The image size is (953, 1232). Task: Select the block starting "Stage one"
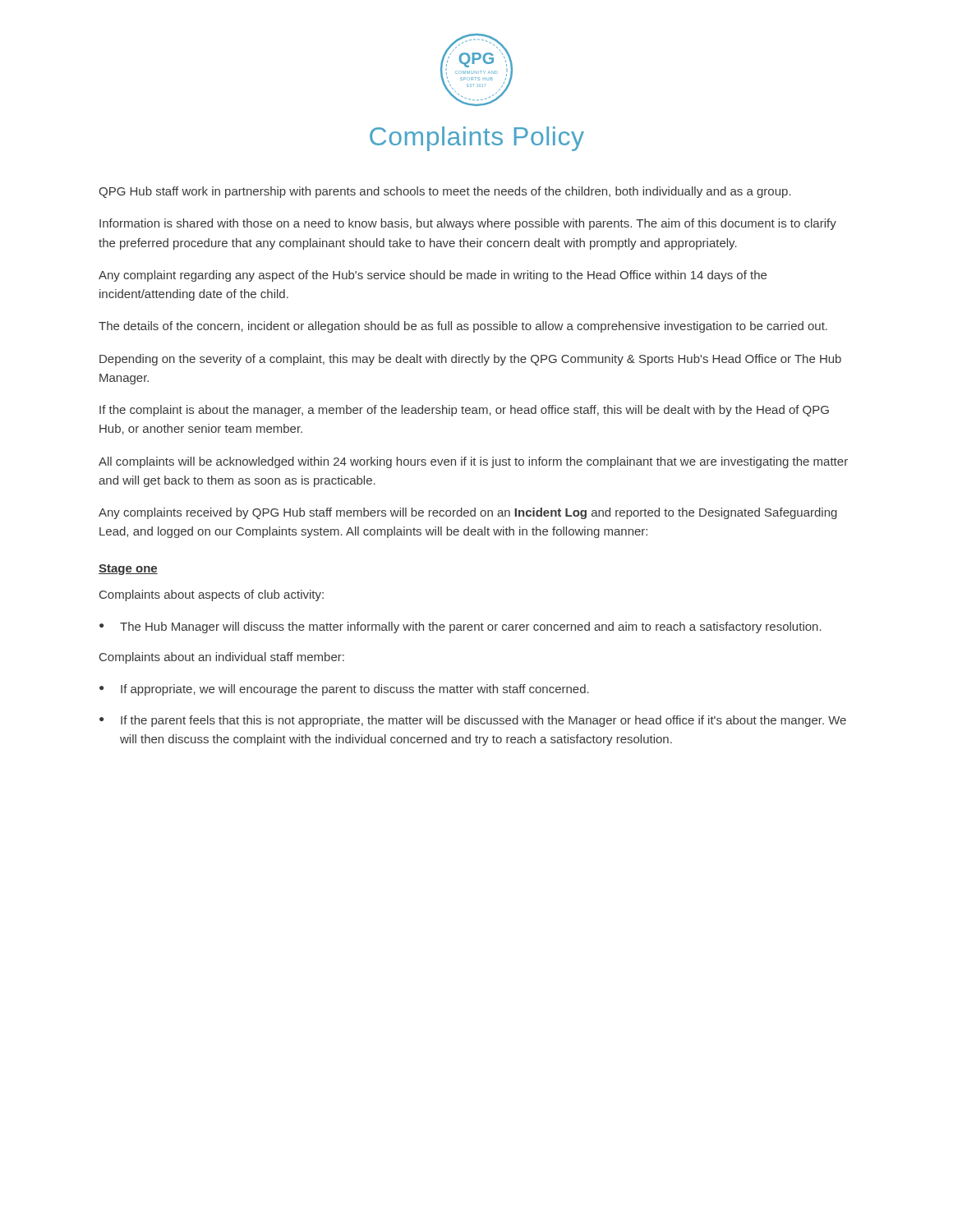pos(128,568)
